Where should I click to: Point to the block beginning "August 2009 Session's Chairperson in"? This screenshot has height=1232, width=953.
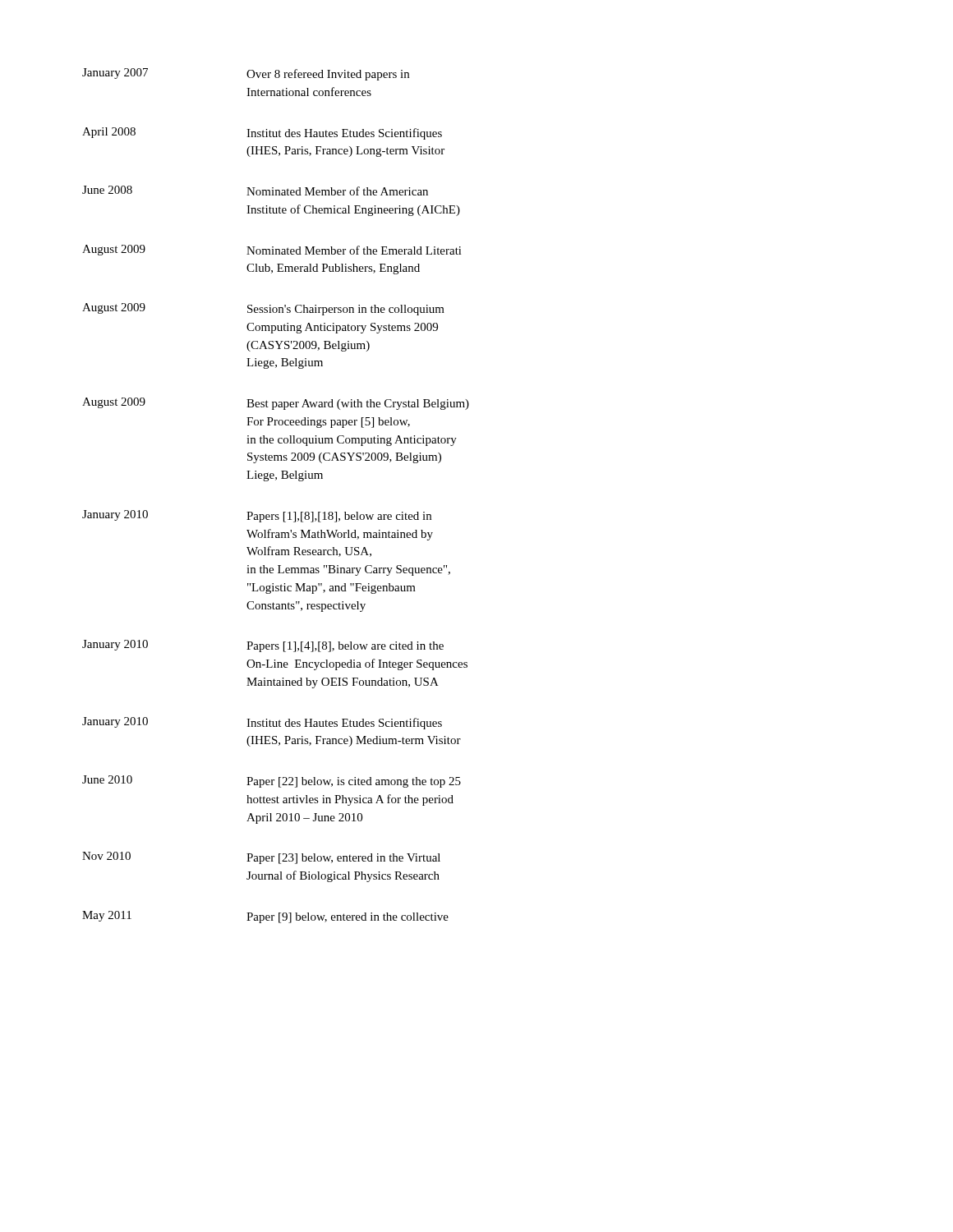(263, 309)
